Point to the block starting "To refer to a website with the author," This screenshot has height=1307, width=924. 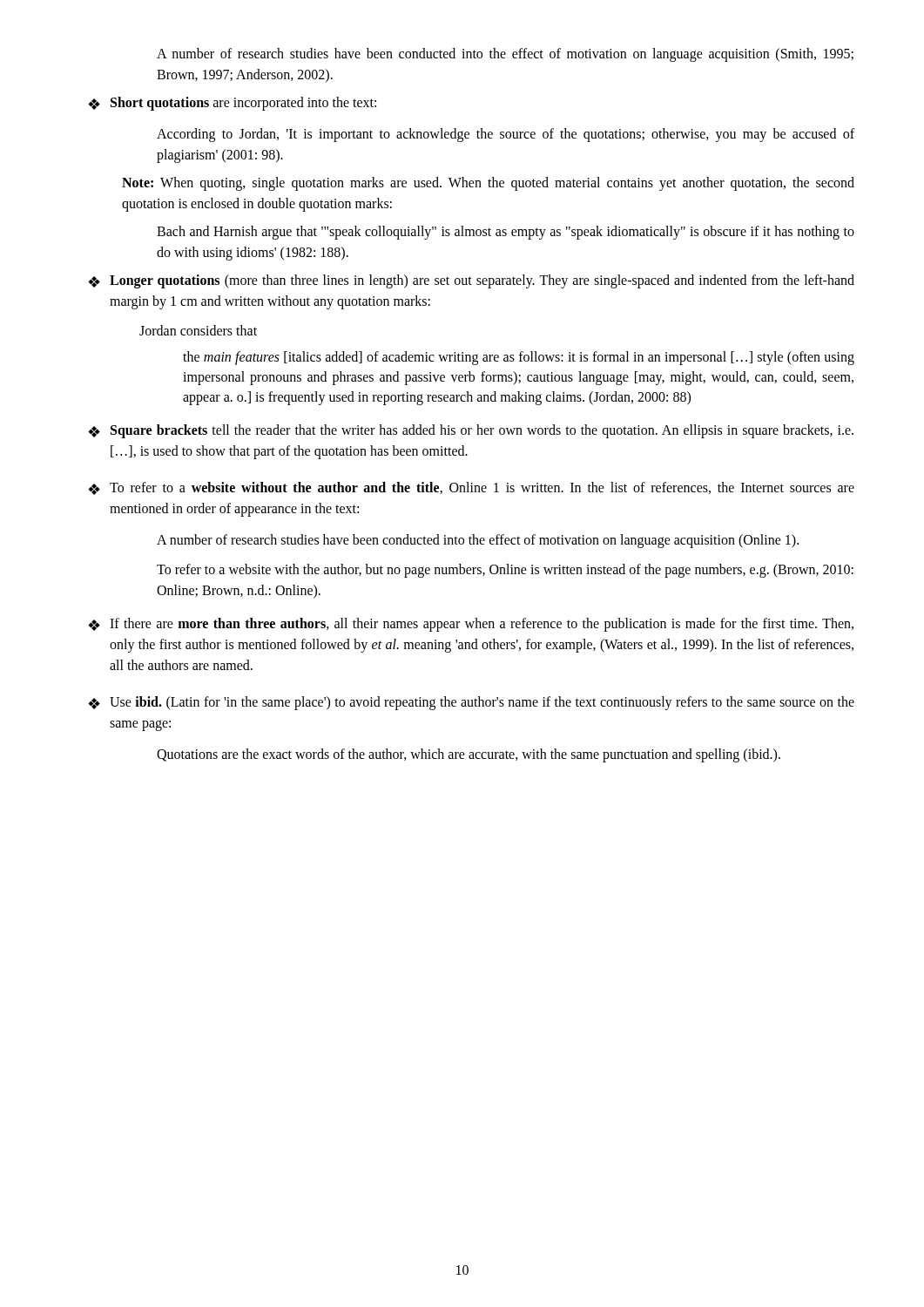click(x=506, y=580)
